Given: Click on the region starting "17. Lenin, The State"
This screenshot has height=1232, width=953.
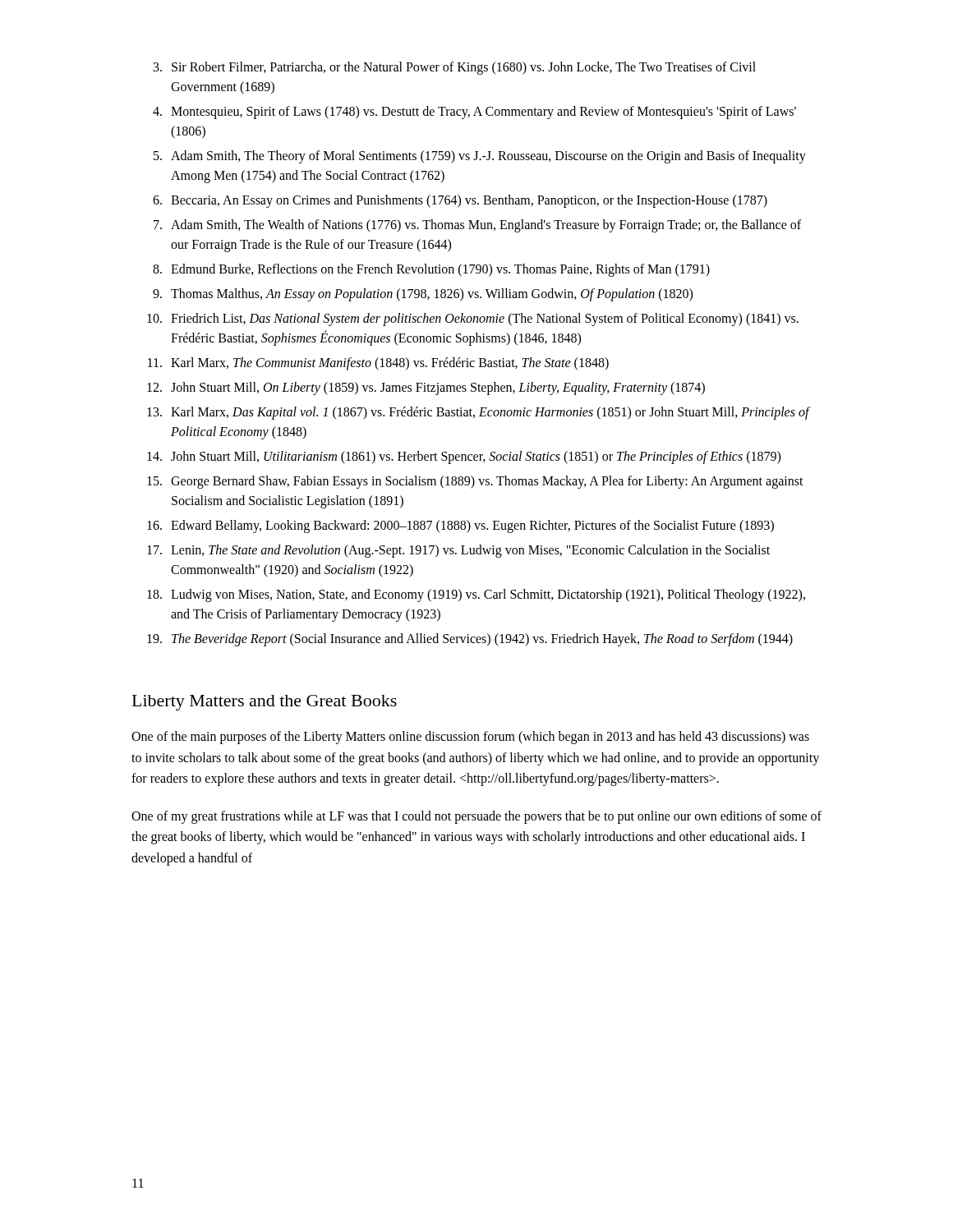Looking at the screenshot, I should (x=476, y=560).
